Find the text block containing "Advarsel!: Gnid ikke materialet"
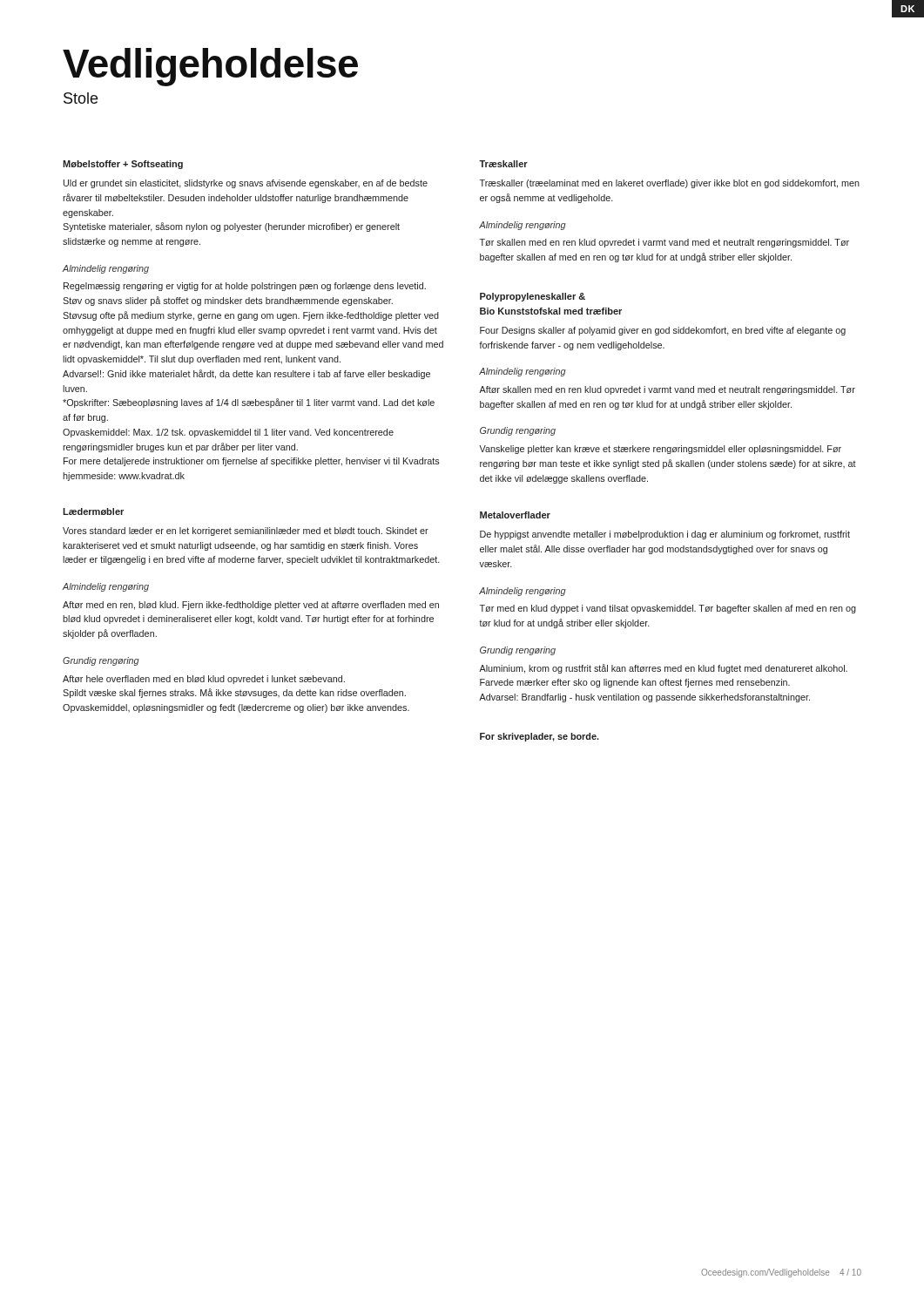This screenshot has width=924, height=1307. pos(254,381)
